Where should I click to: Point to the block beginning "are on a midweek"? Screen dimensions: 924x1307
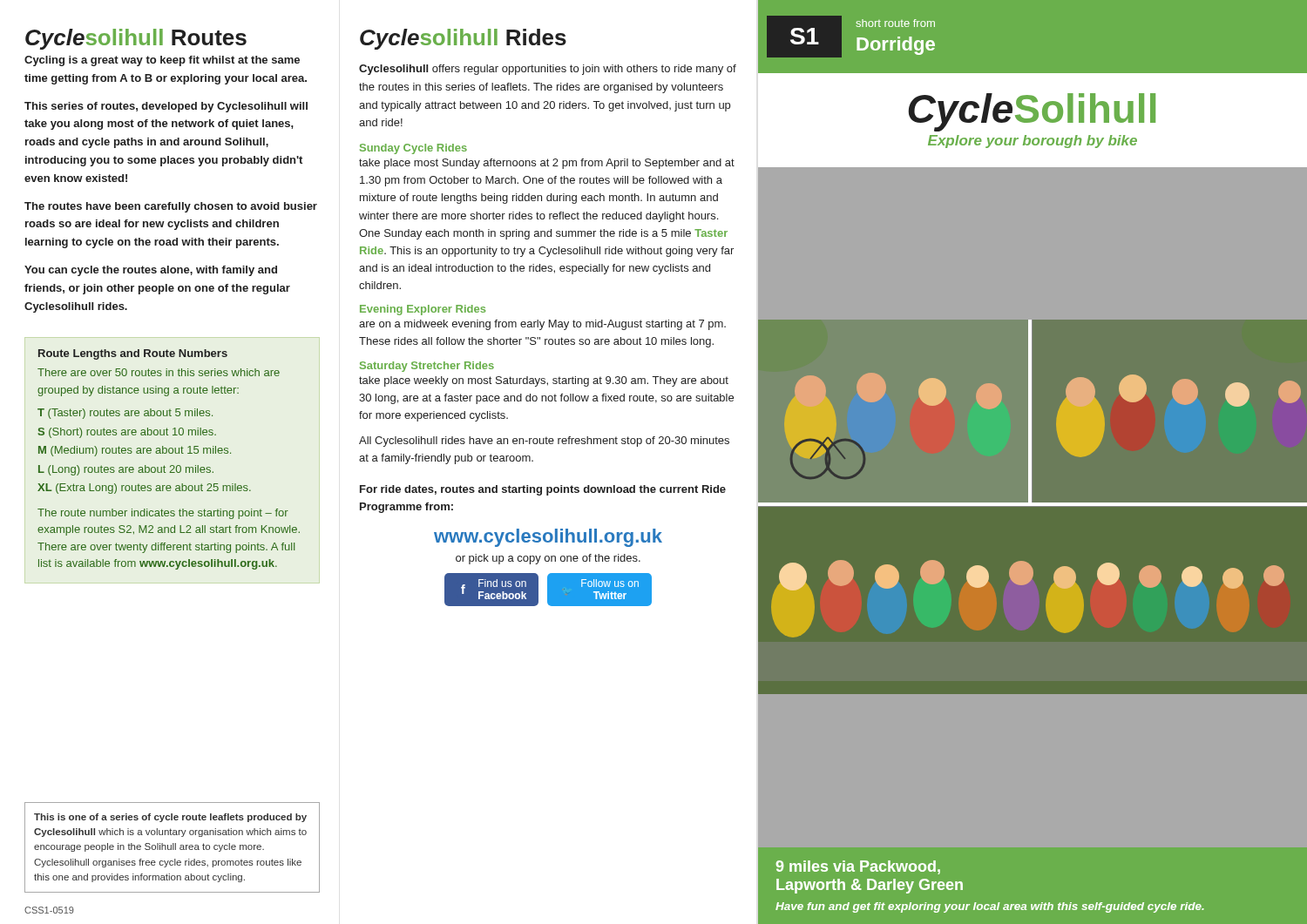[x=543, y=333]
